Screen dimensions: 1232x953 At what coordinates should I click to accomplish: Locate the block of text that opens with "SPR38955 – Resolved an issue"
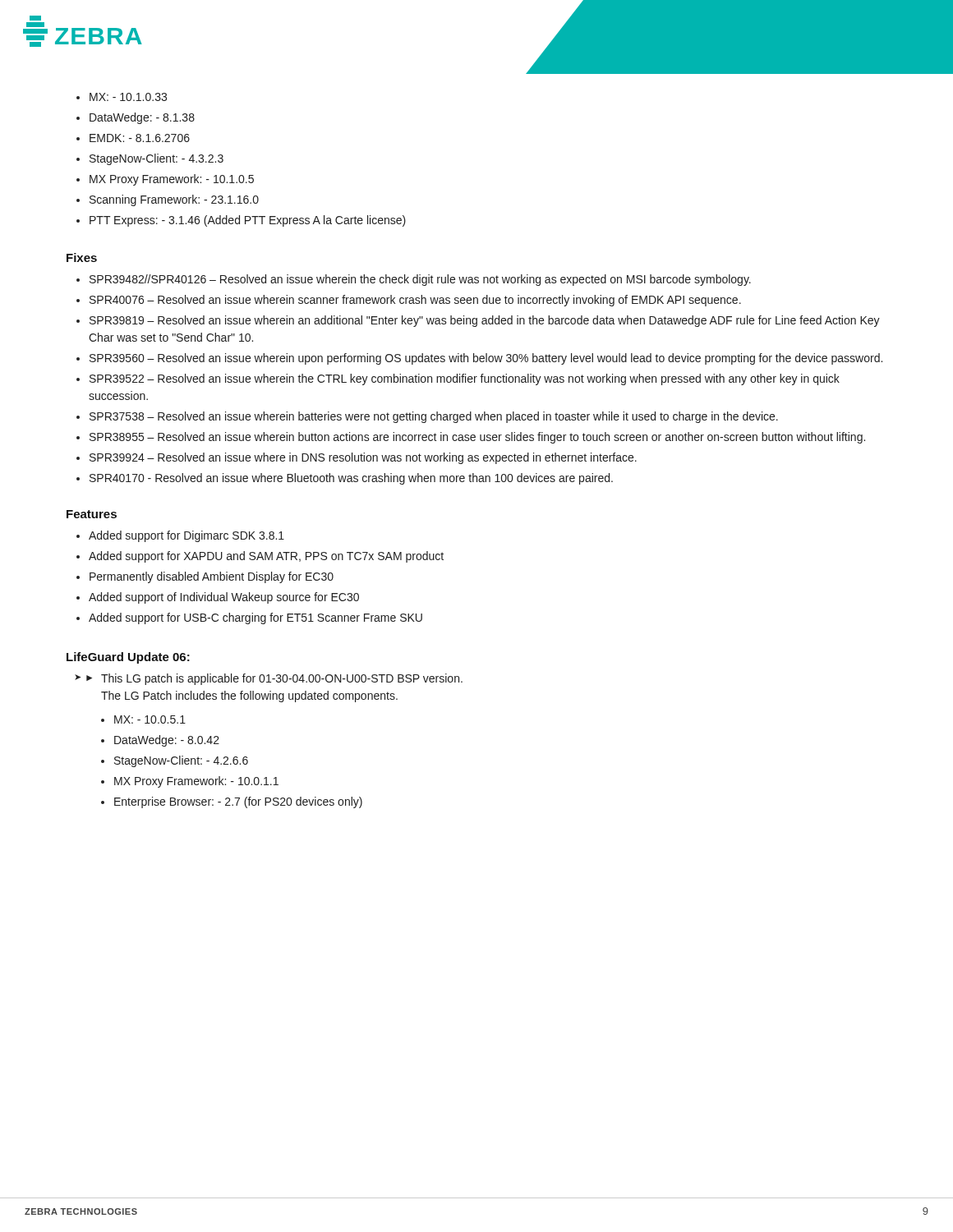tap(488, 437)
